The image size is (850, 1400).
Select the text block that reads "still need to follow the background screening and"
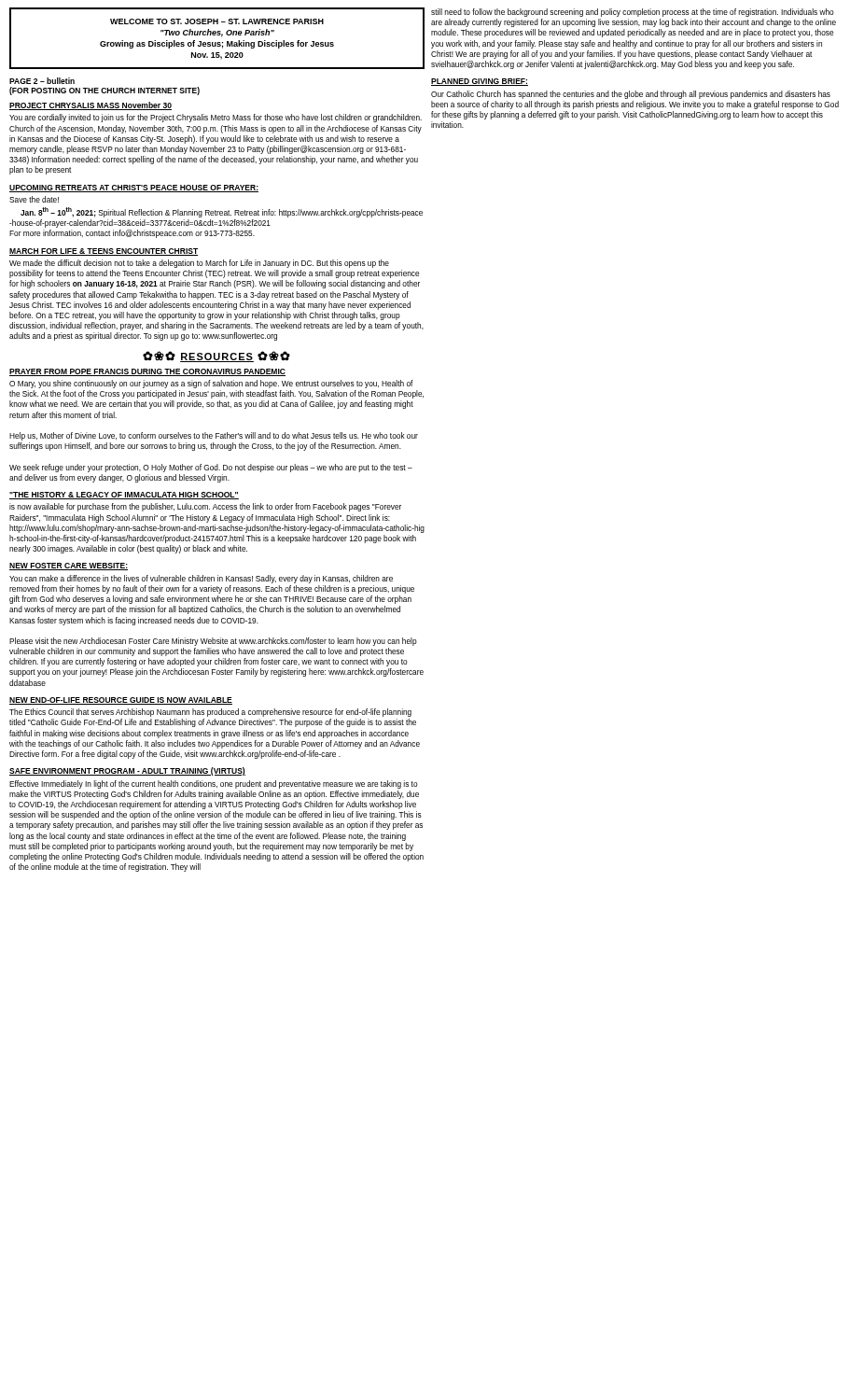(634, 38)
